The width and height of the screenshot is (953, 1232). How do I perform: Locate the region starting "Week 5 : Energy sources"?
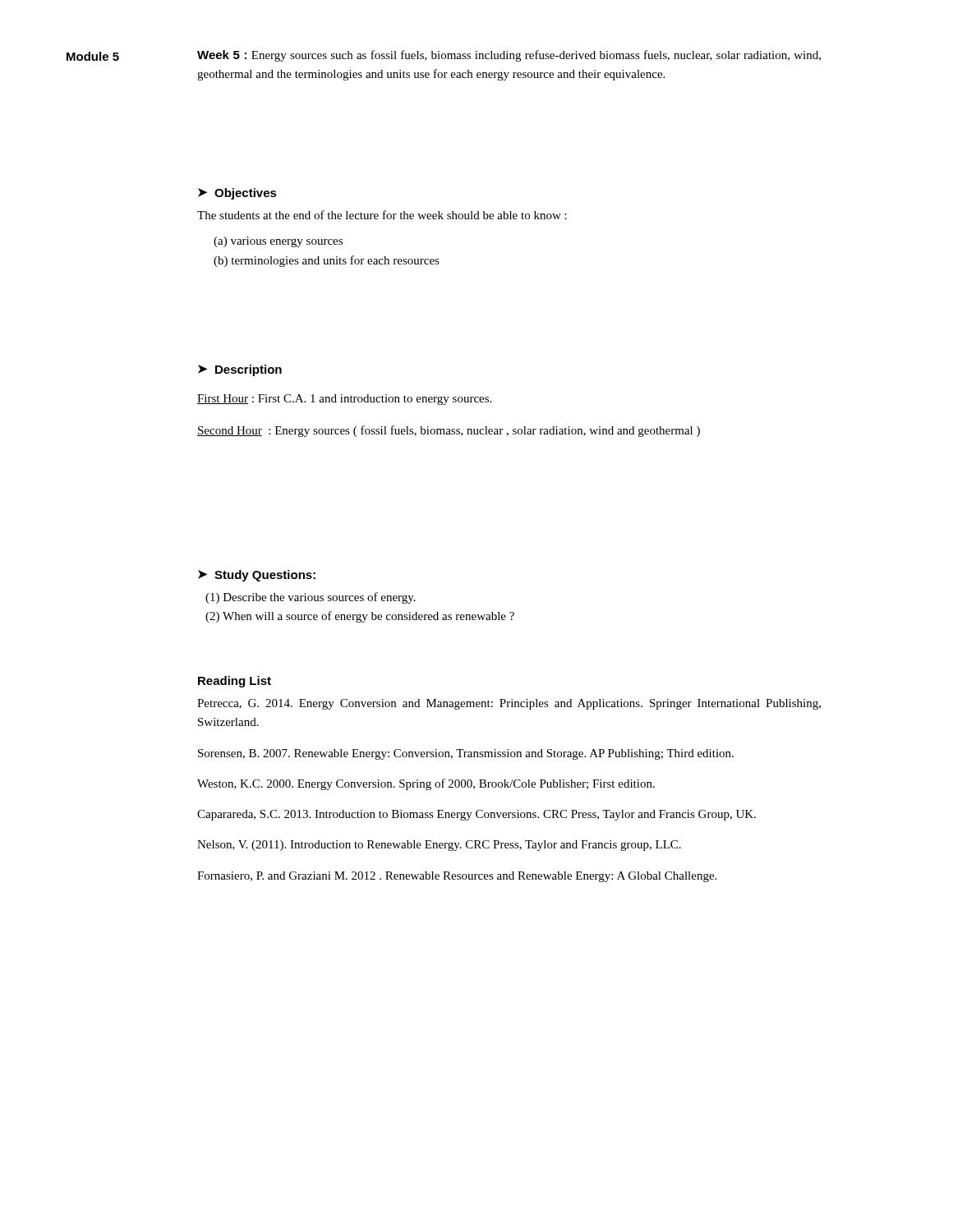coord(509,64)
